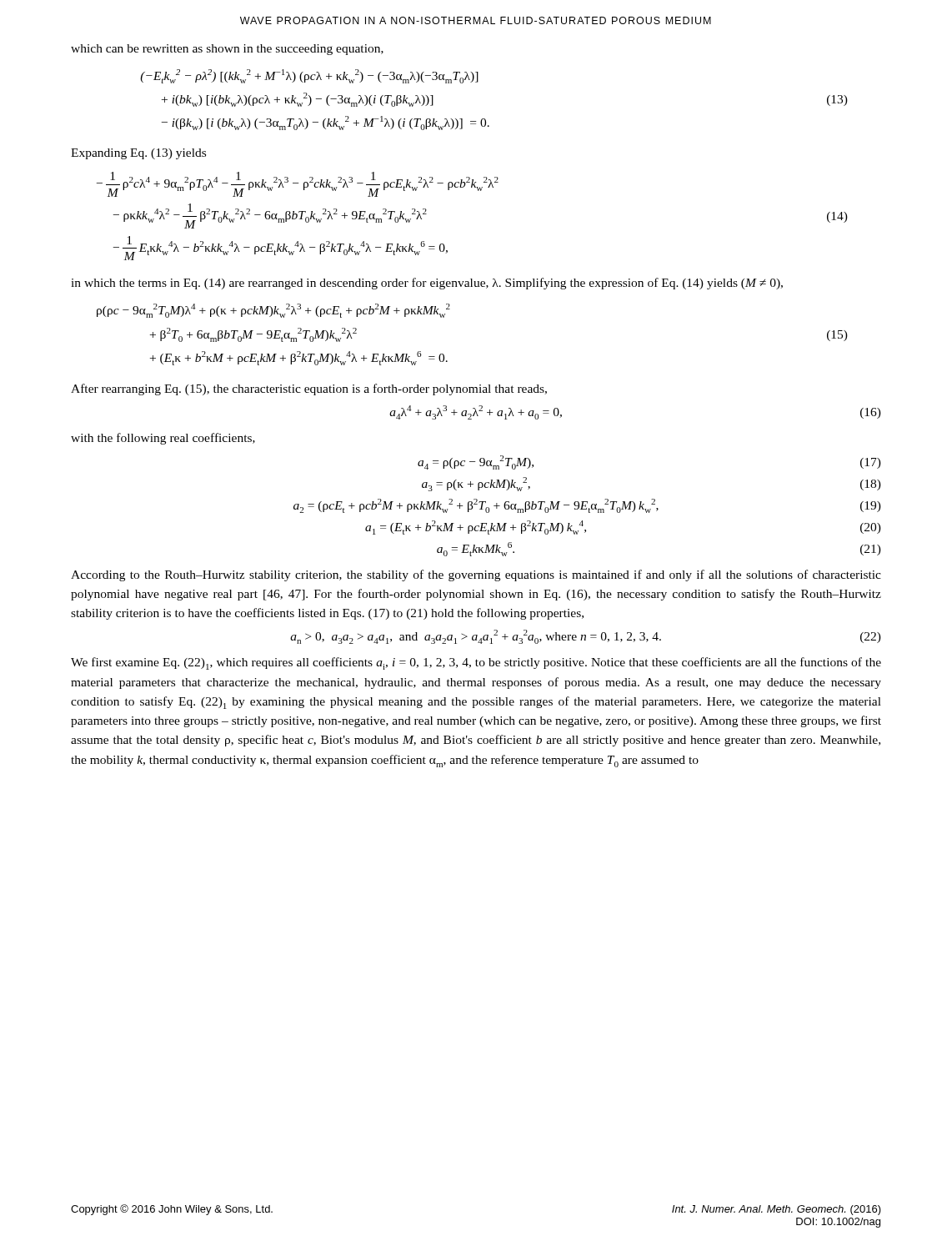Viewport: 952px width, 1251px height.
Task: Navigate to the block starting "−1Mρ2cλ4 + 9αm2ρT0λ4 −1Mρκkw2λ3 − ρ2ckkw2λ3"
Action: tap(298, 184)
